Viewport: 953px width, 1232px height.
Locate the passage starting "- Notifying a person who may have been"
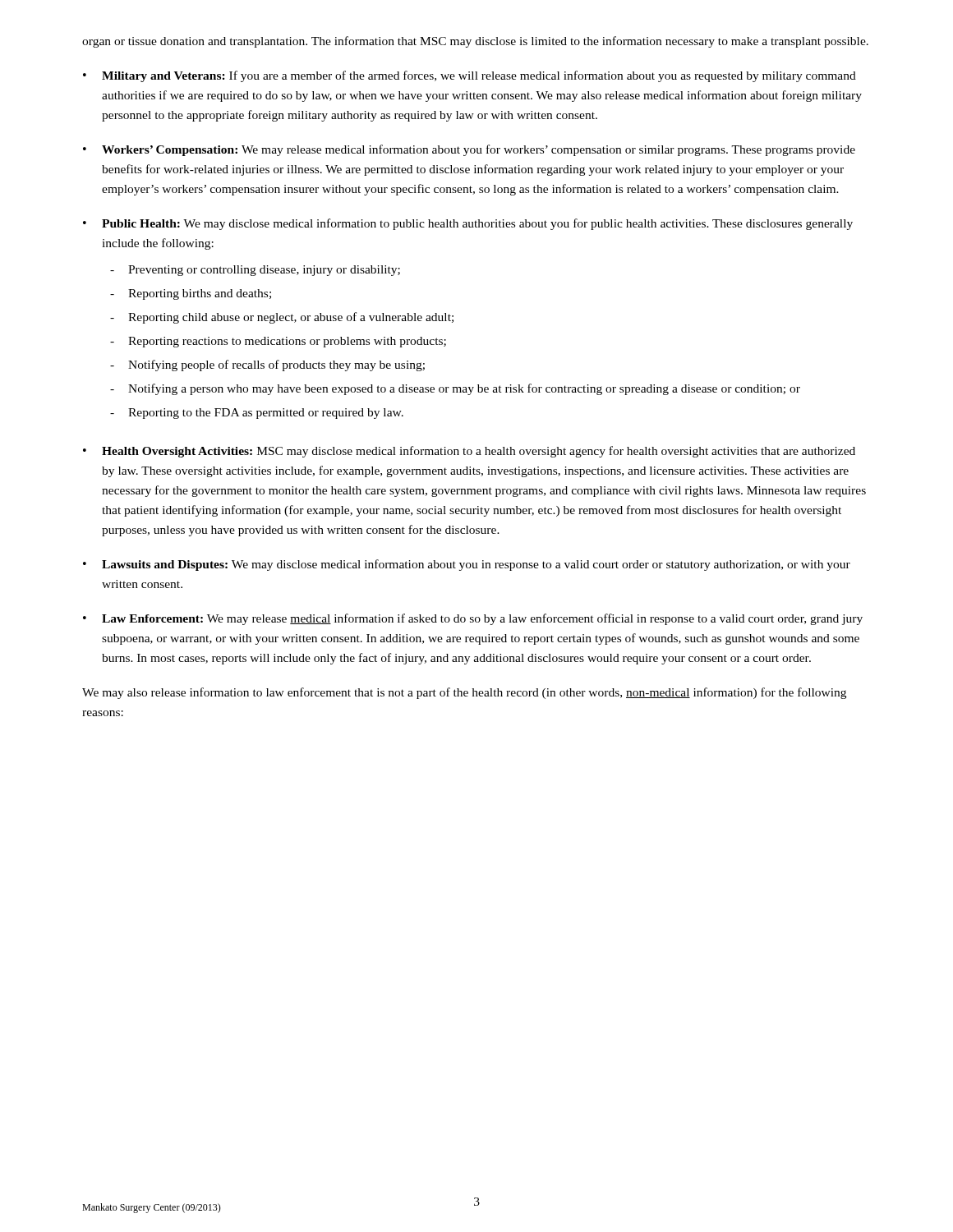click(x=455, y=389)
